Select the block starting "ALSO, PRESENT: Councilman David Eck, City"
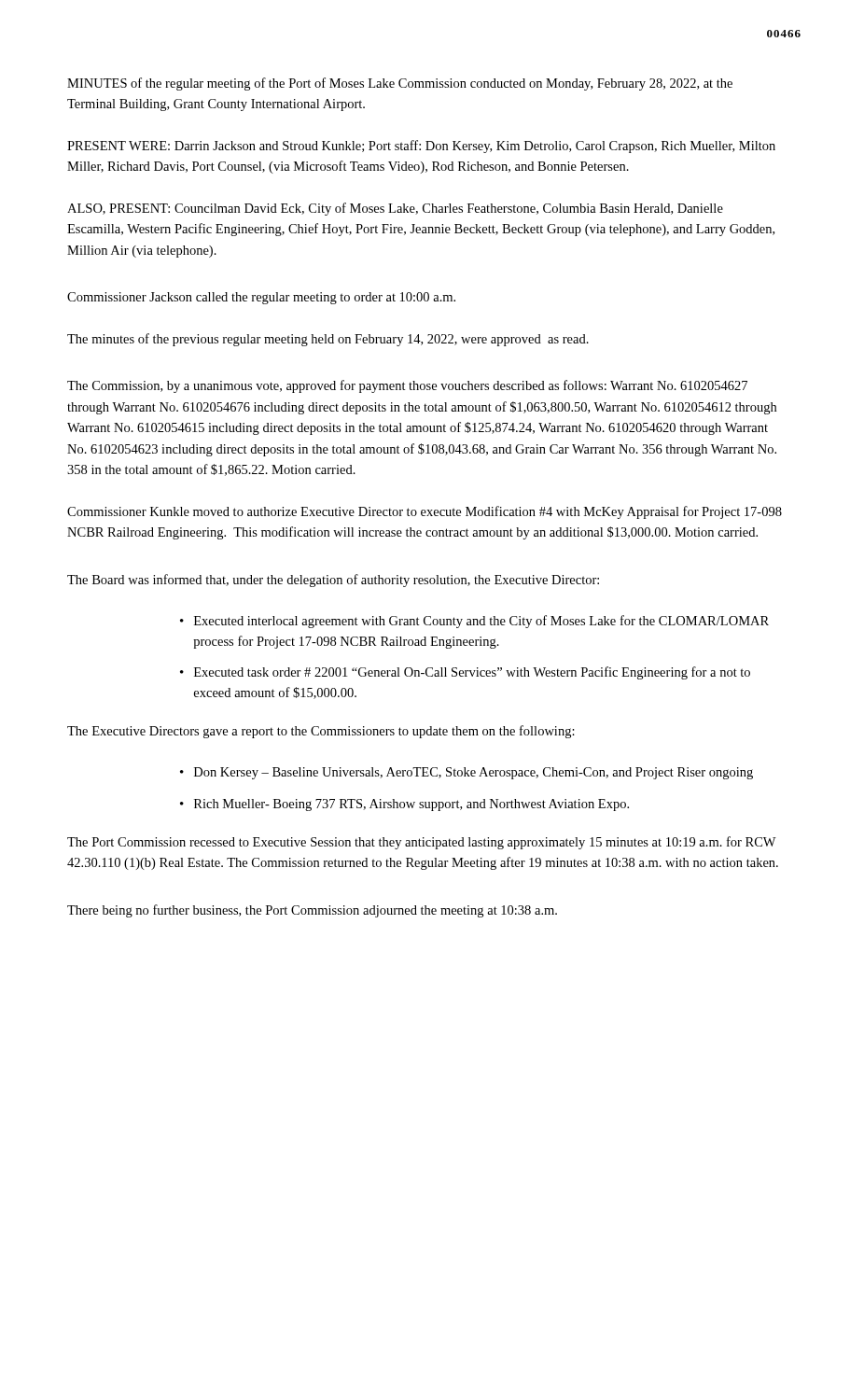 [421, 229]
